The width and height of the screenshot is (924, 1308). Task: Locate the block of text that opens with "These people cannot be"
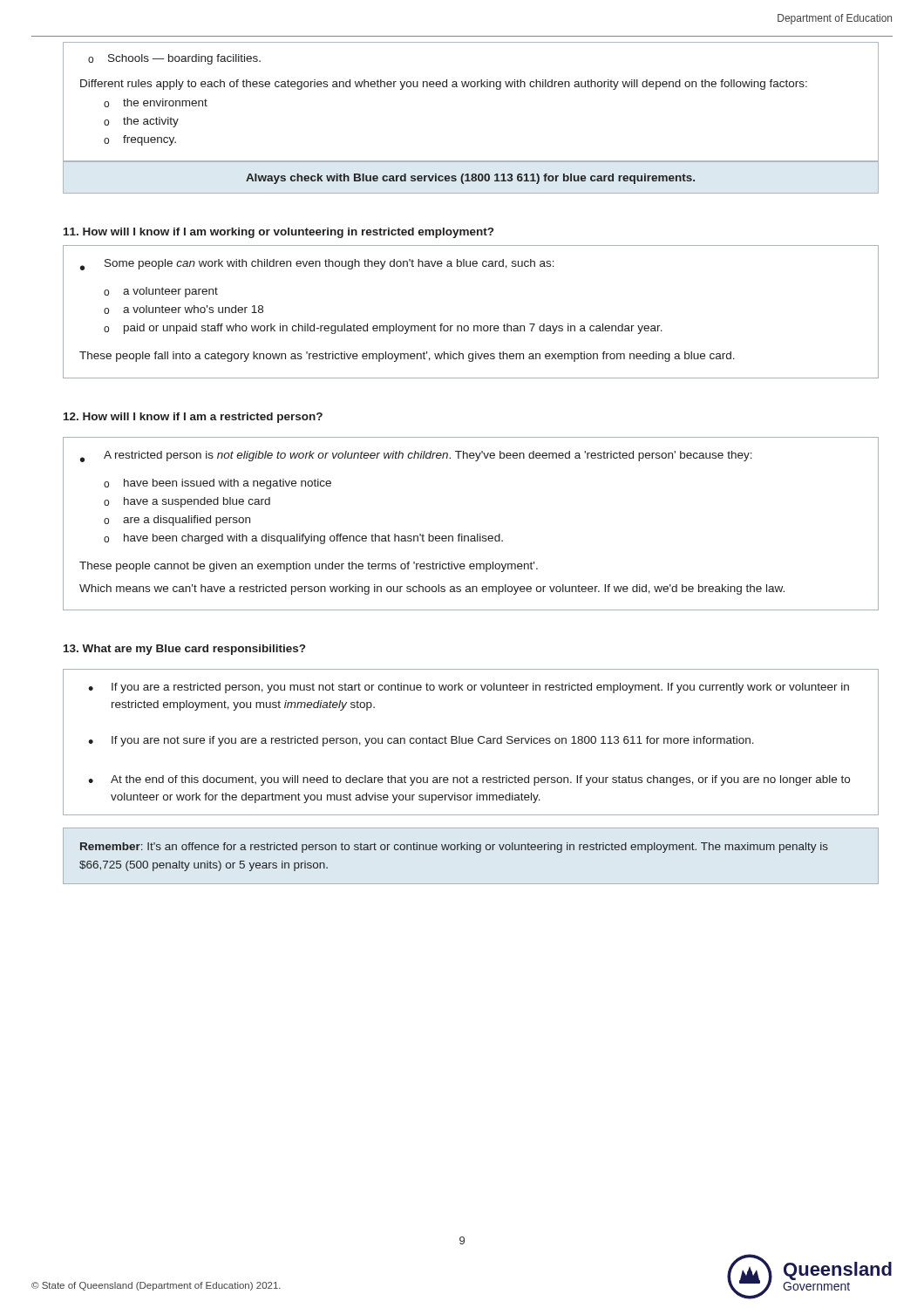pyautogui.click(x=309, y=565)
